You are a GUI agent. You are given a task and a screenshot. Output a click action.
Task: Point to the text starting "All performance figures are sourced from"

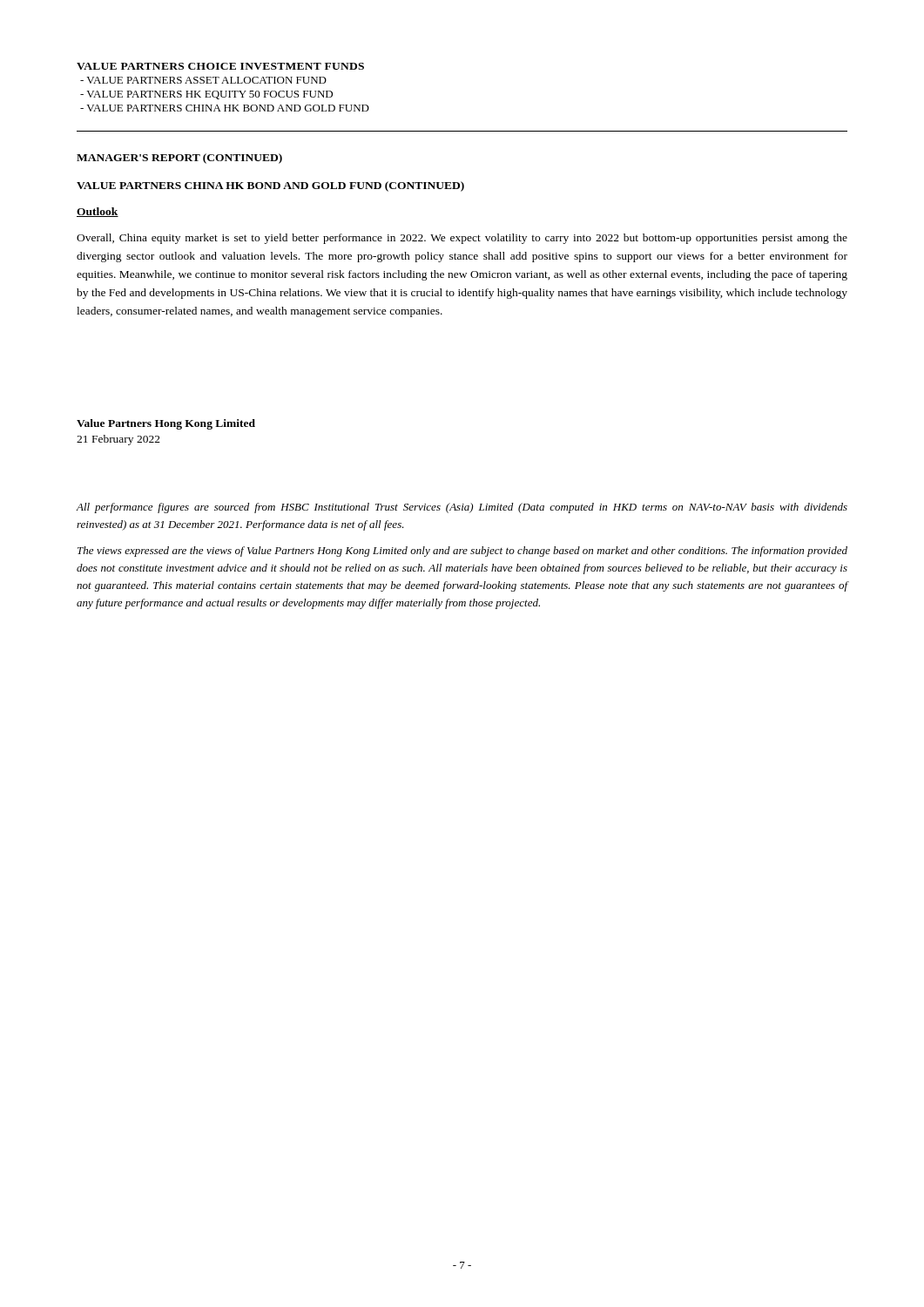462,515
